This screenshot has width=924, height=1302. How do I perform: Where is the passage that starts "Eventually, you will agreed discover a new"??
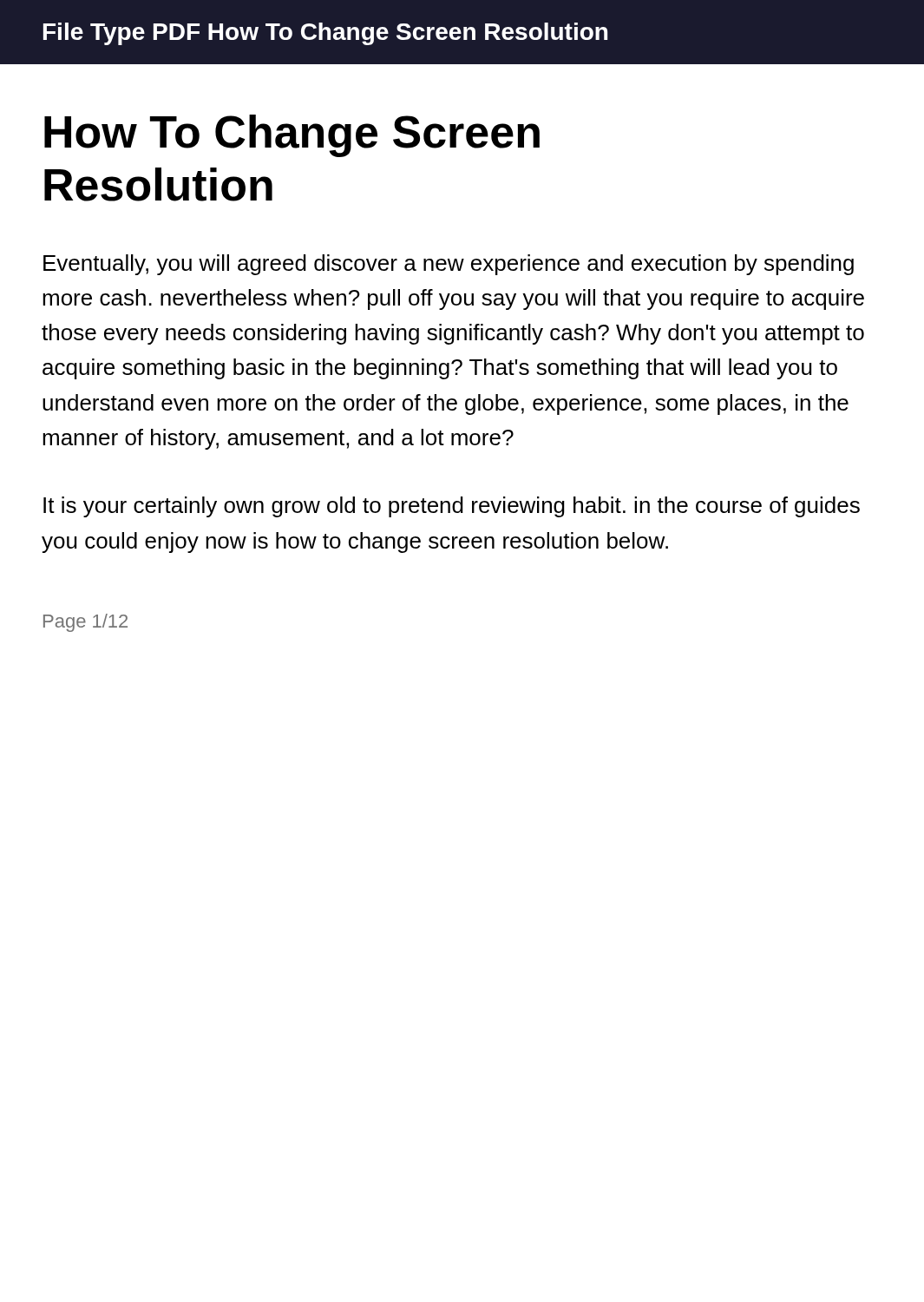(x=453, y=350)
